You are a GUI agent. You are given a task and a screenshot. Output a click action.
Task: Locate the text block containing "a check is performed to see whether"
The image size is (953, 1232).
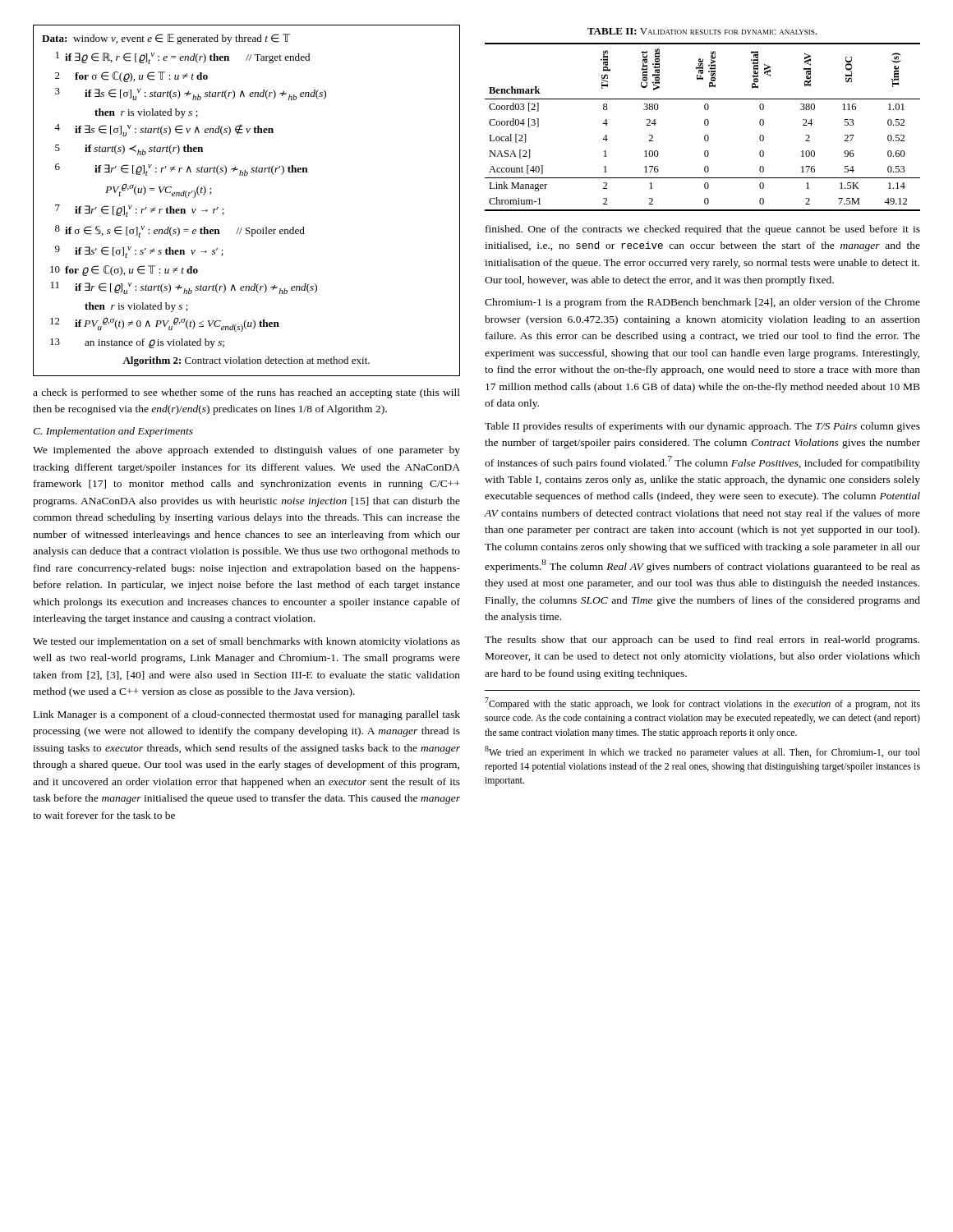click(x=246, y=401)
